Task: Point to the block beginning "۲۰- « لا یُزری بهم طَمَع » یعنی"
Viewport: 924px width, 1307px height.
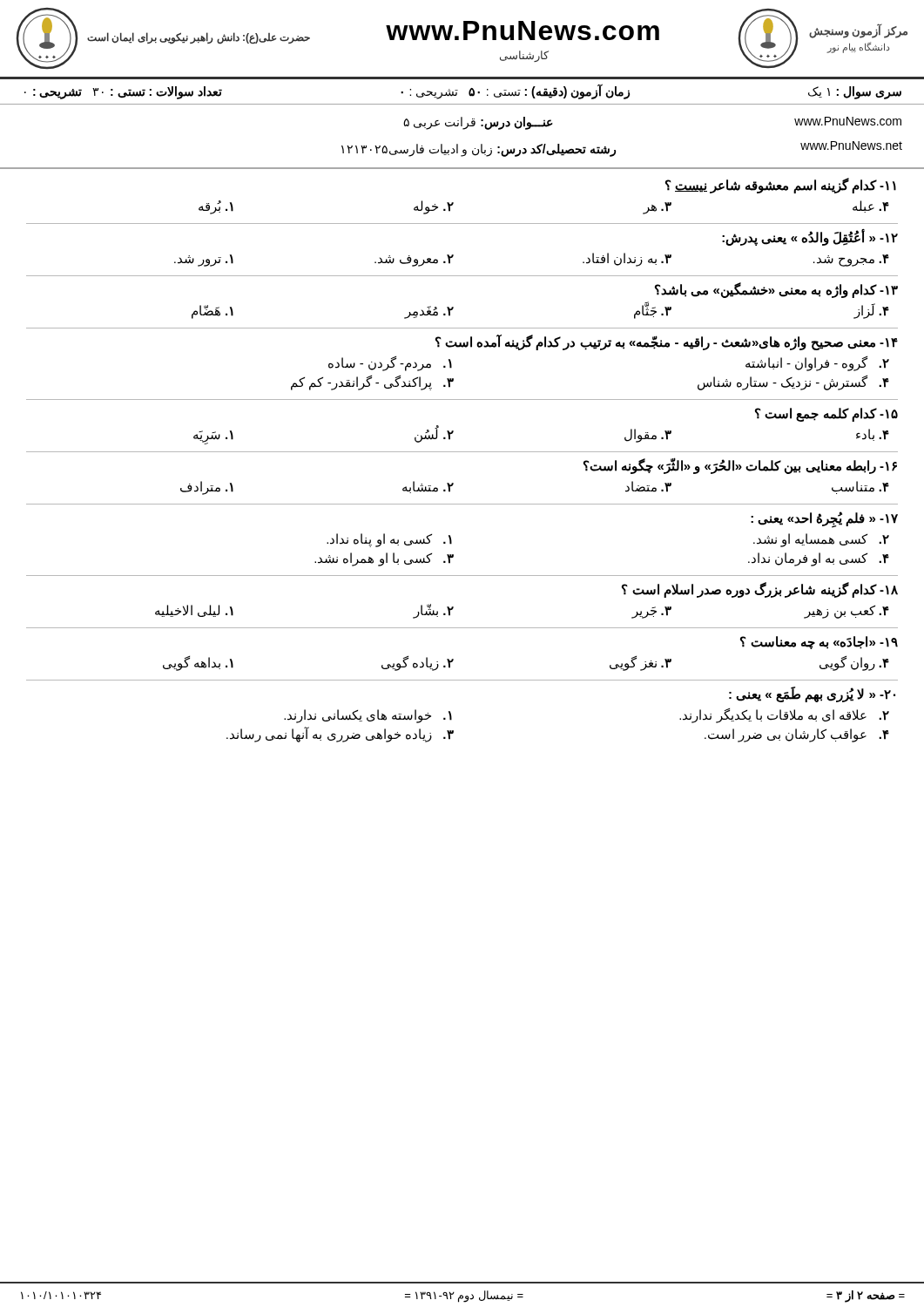Action: coord(462,714)
